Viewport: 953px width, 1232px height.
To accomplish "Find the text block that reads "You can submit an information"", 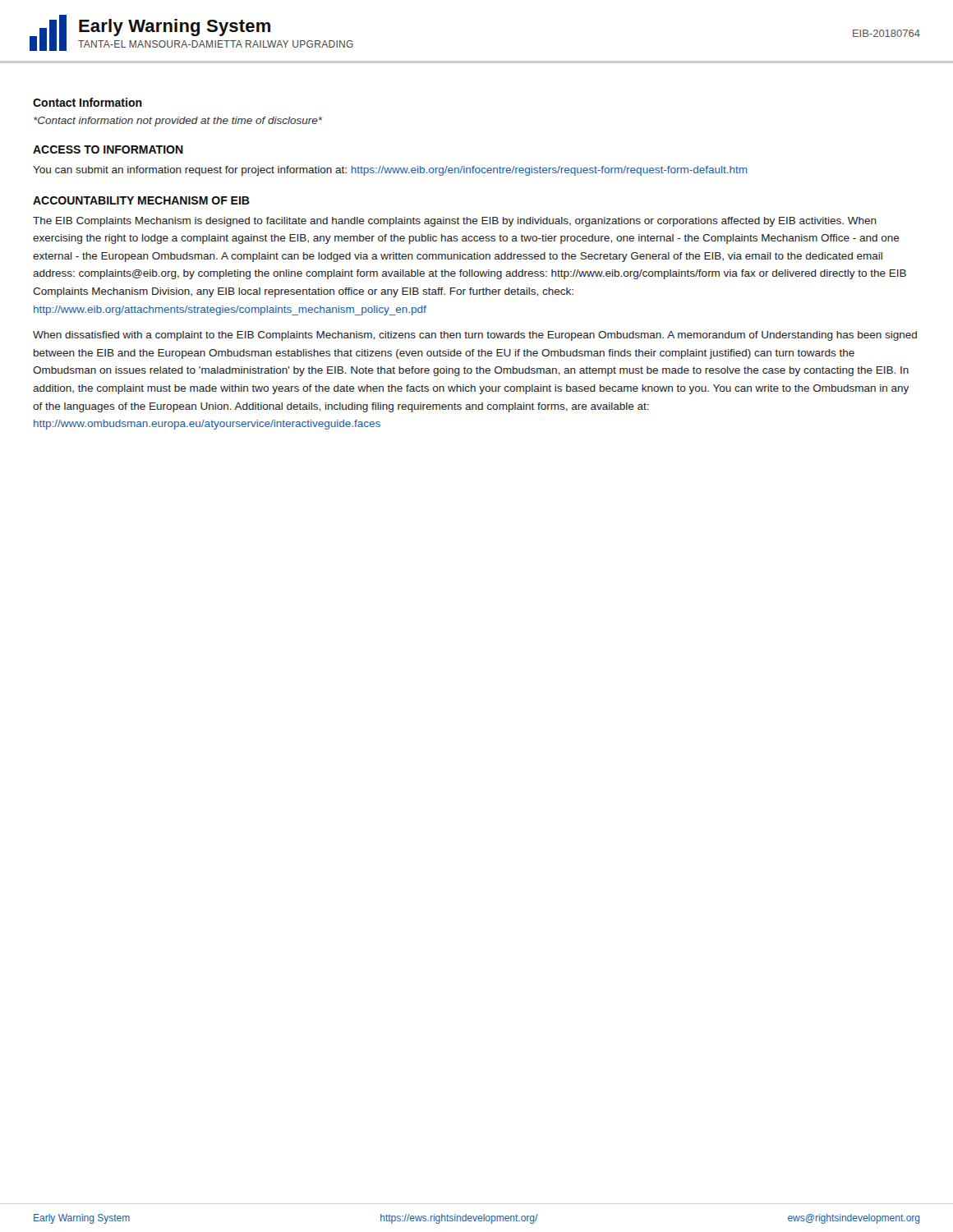I will coord(390,170).
